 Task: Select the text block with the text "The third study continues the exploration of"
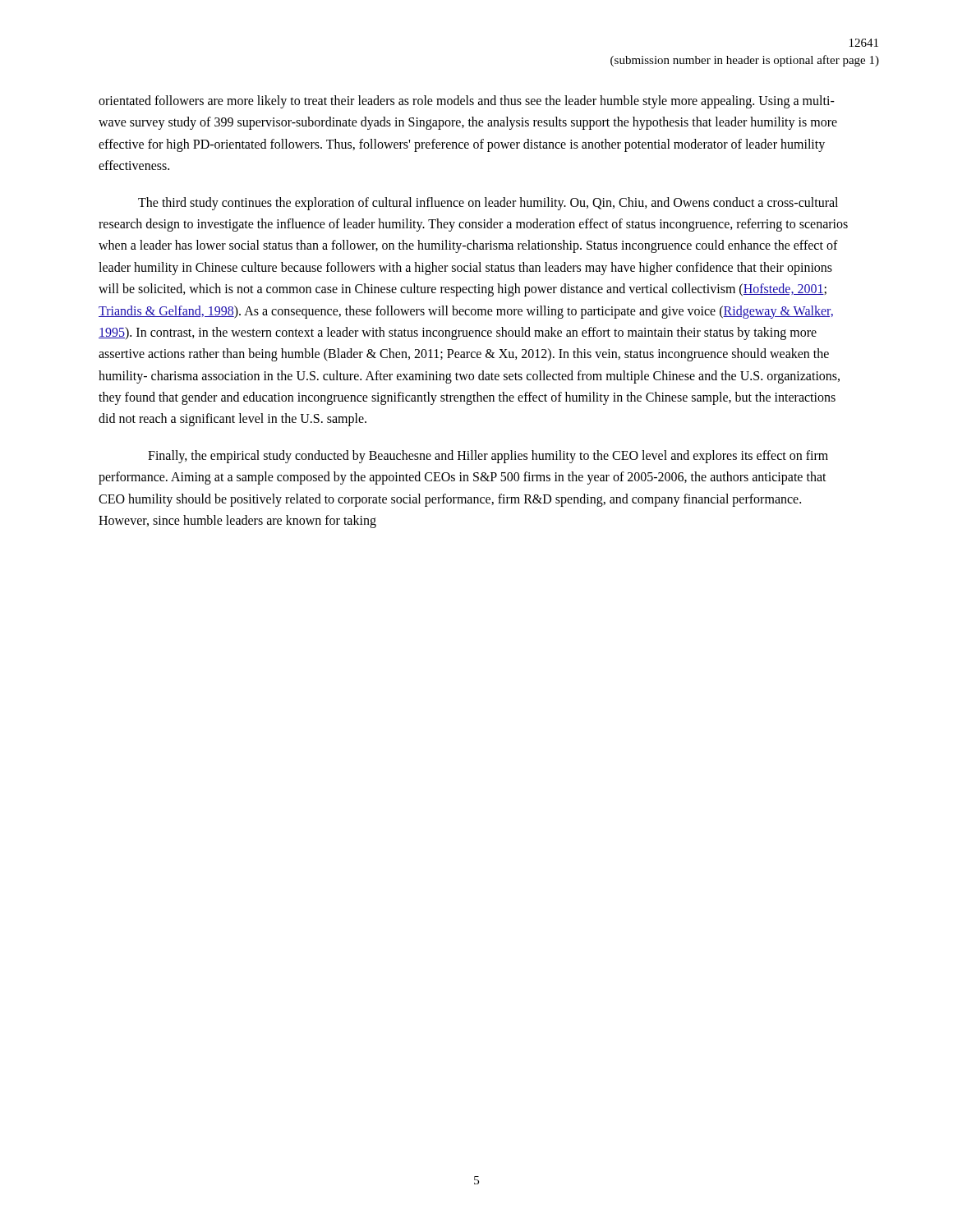pyautogui.click(x=473, y=310)
